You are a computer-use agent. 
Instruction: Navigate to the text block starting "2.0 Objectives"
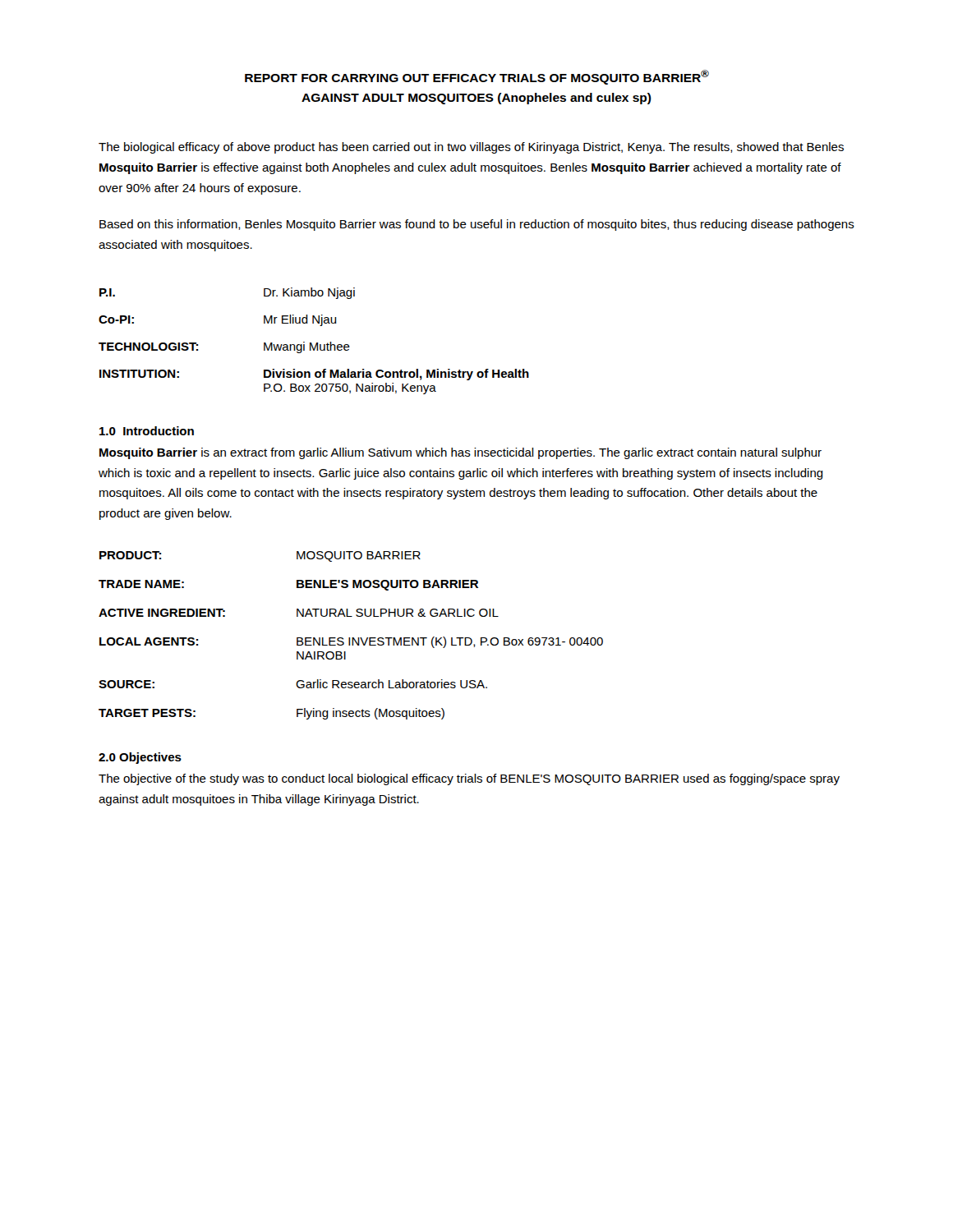tap(140, 757)
